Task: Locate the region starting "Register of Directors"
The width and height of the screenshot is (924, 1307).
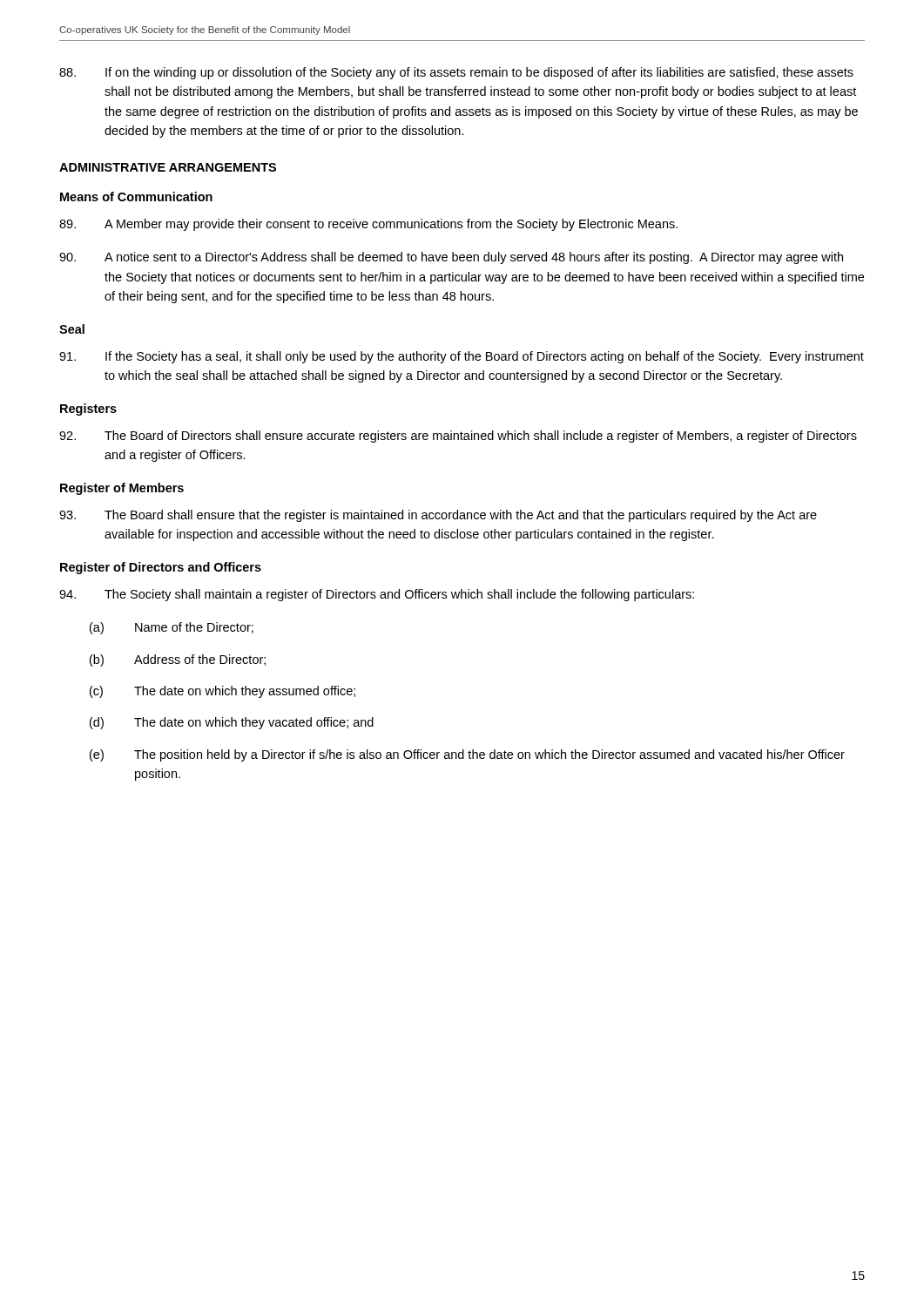Action: (x=160, y=567)
